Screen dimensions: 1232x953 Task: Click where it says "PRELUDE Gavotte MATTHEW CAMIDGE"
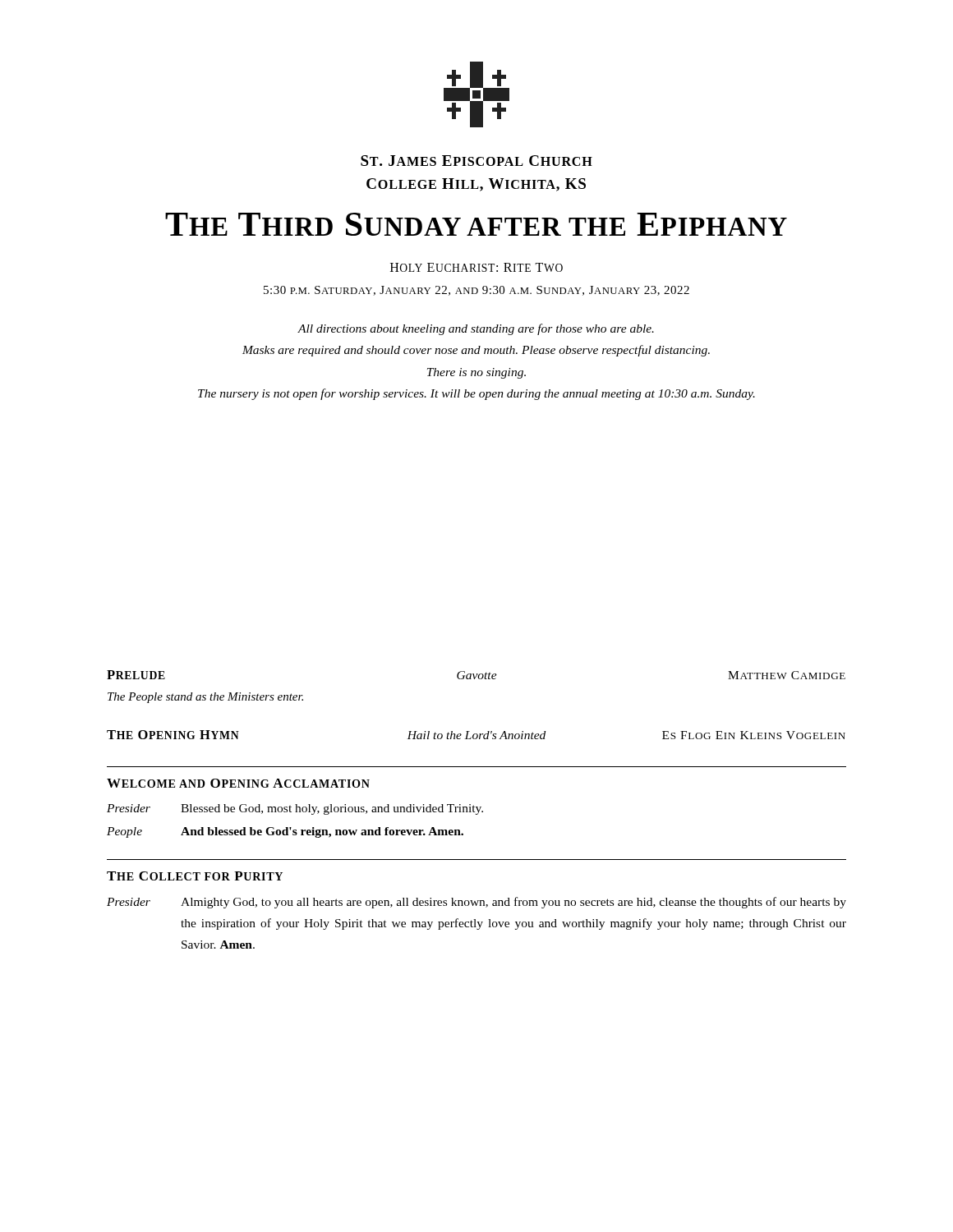click(x=476, y=675)
